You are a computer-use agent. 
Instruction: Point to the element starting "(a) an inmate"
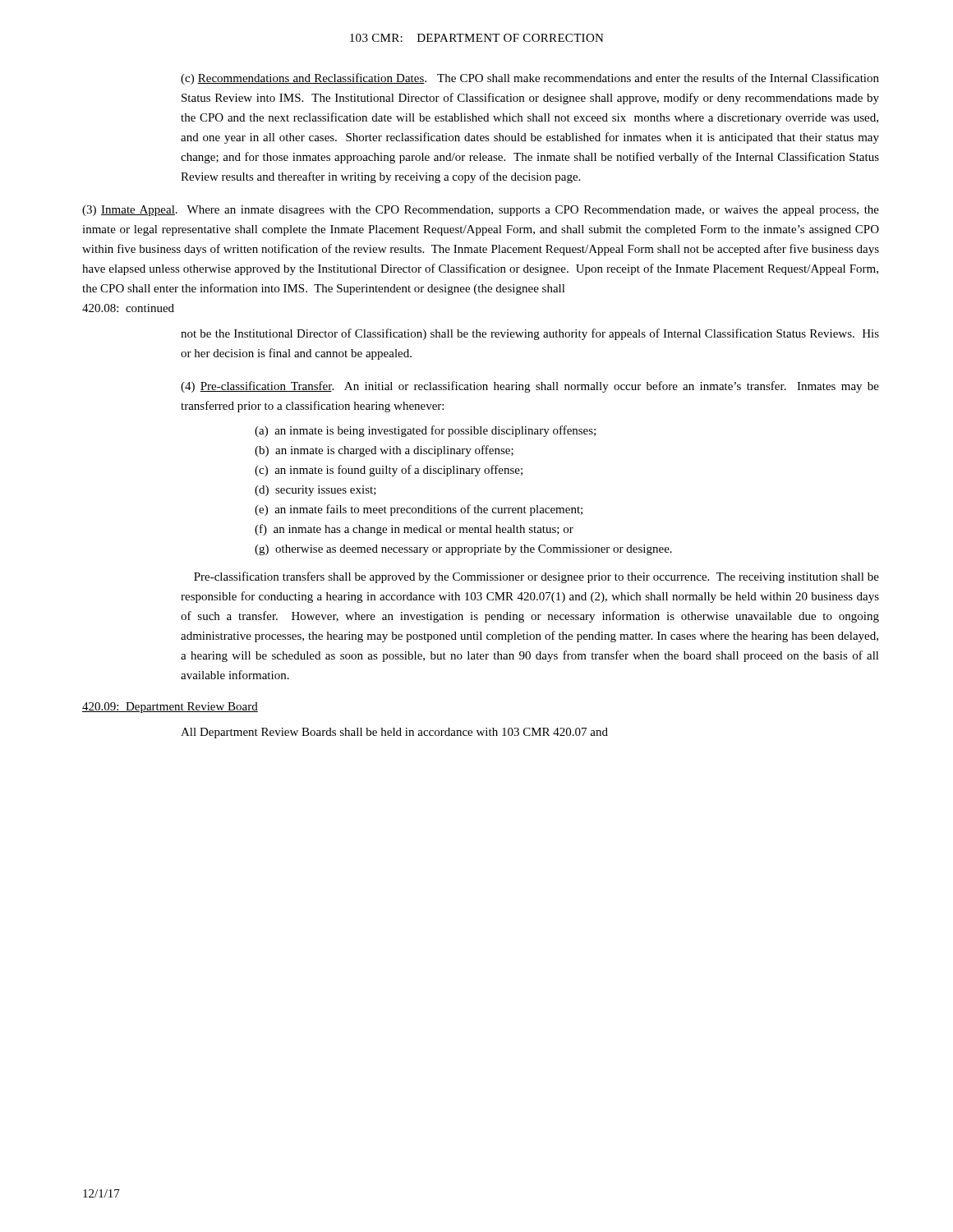point(426,430)
